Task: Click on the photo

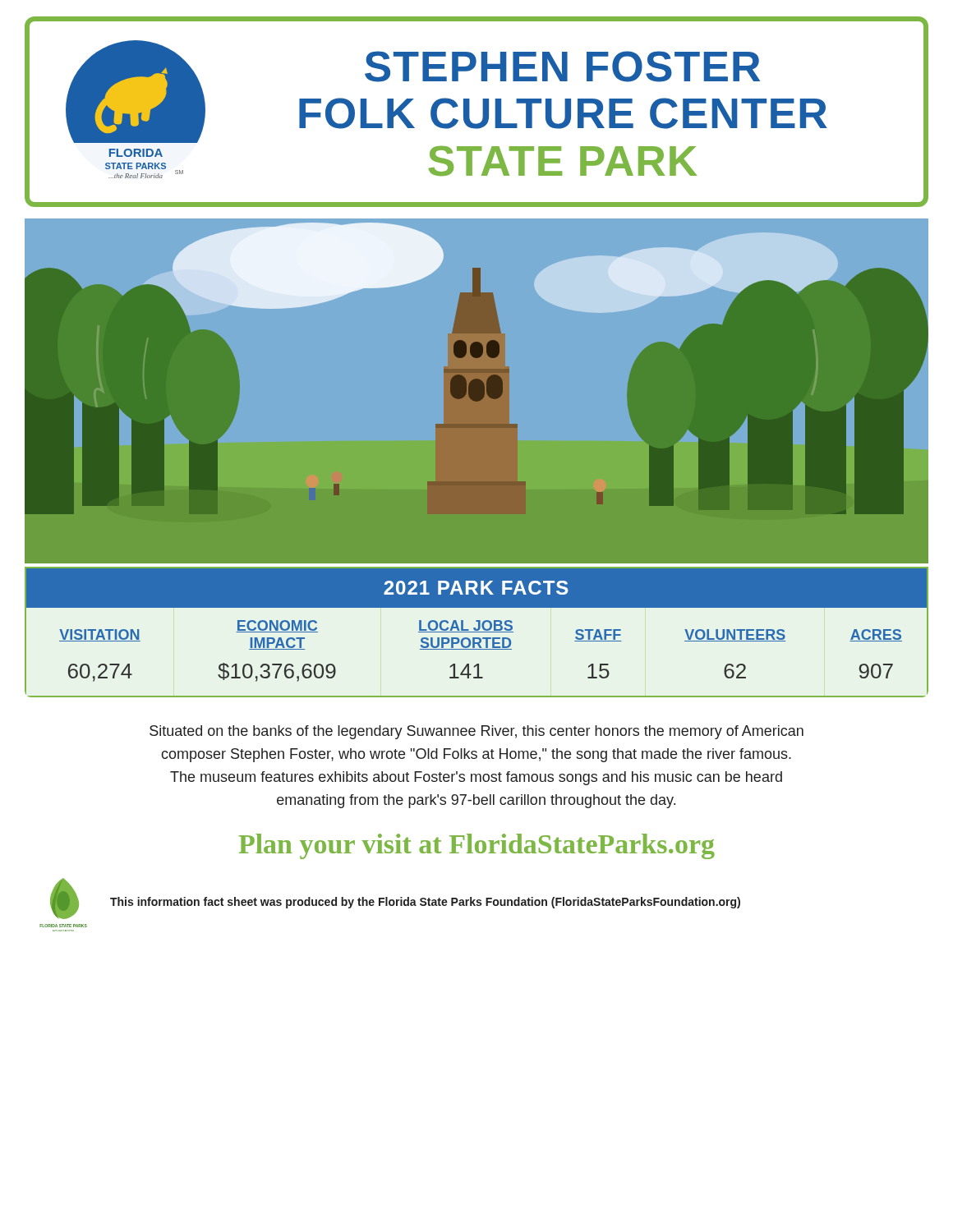Action: pyautogui.click(x=476, y=393)
